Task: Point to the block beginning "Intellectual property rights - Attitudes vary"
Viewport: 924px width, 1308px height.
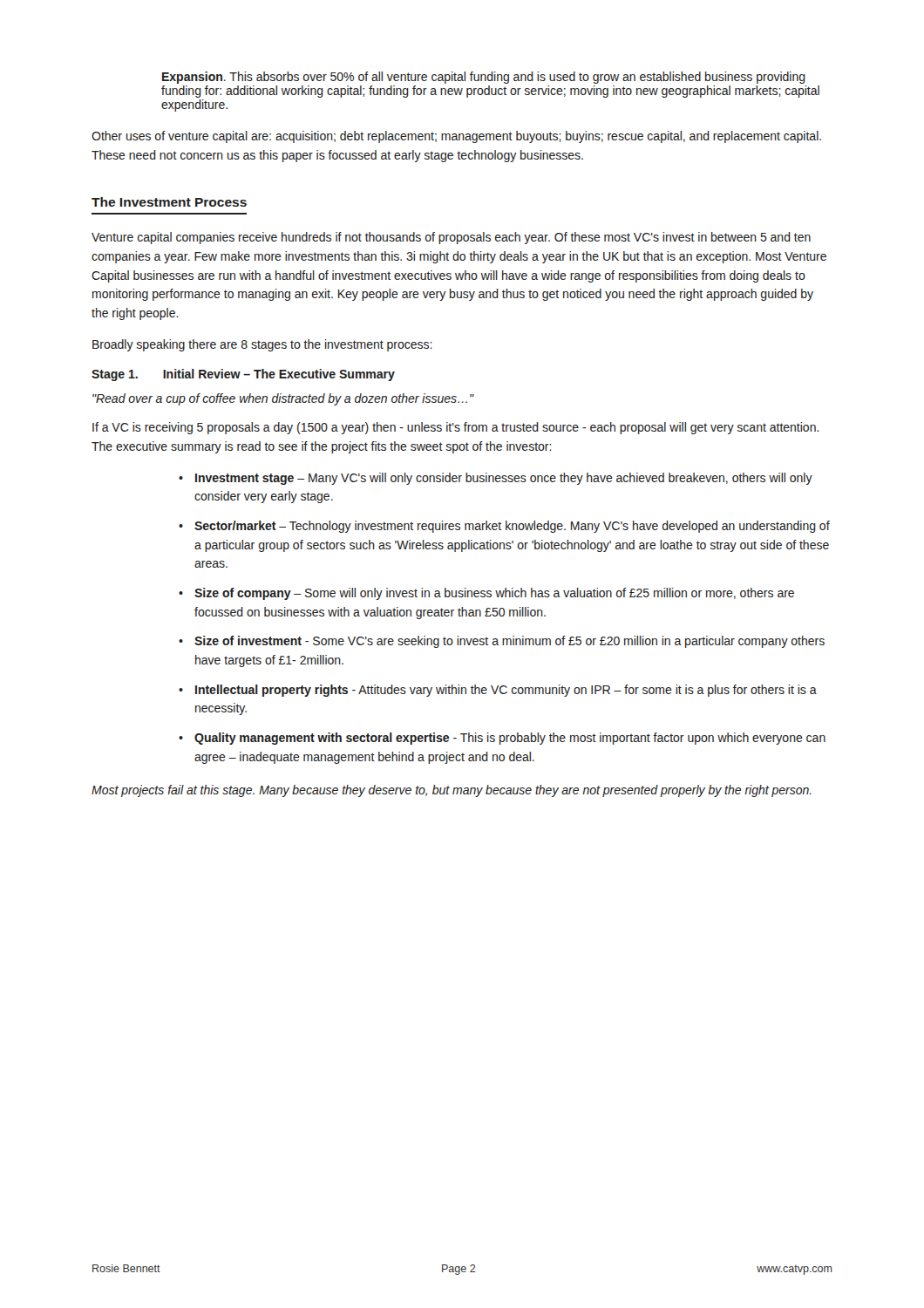Action: 505,699
